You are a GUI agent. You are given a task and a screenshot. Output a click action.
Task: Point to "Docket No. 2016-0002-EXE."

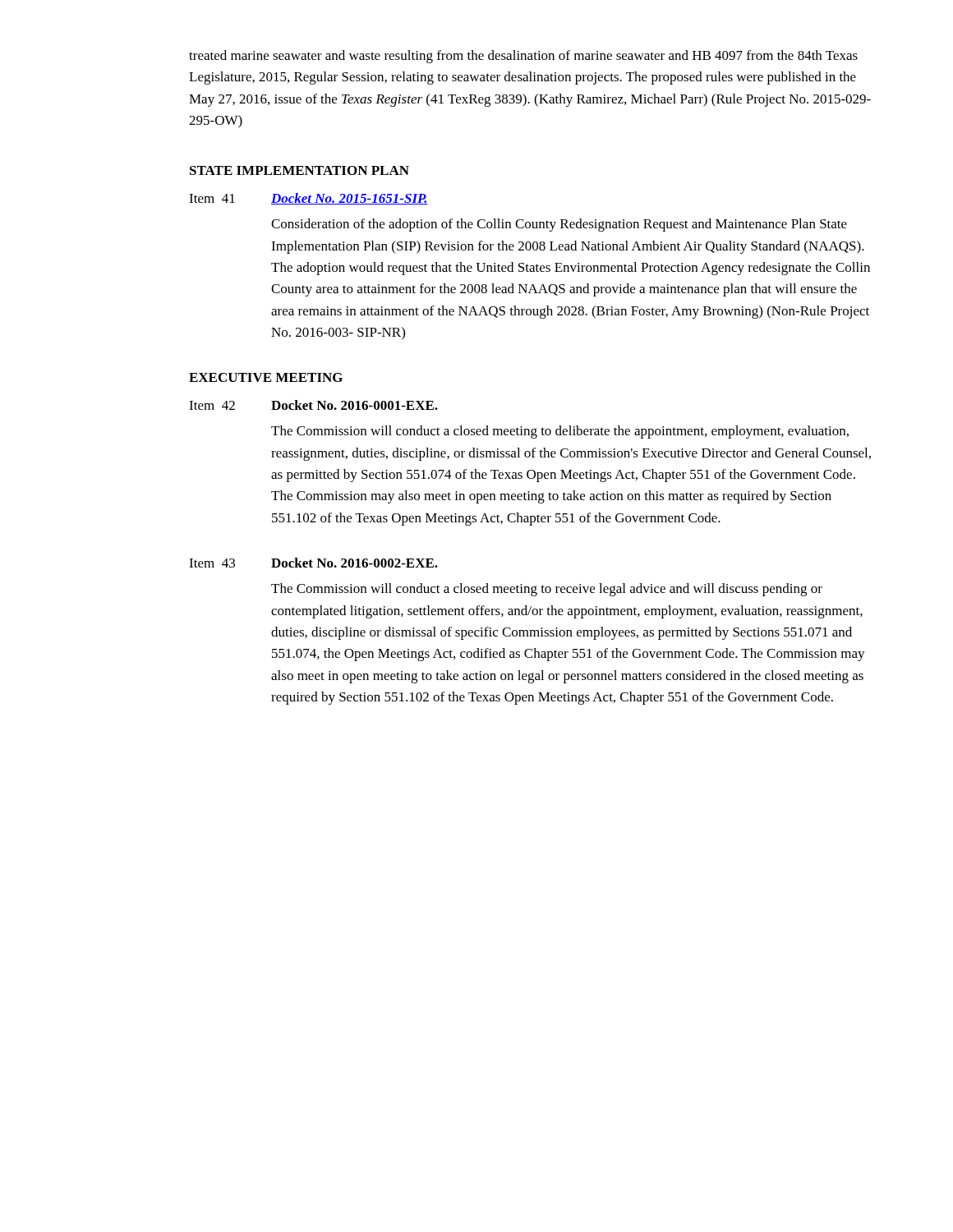tap(355, 563)
